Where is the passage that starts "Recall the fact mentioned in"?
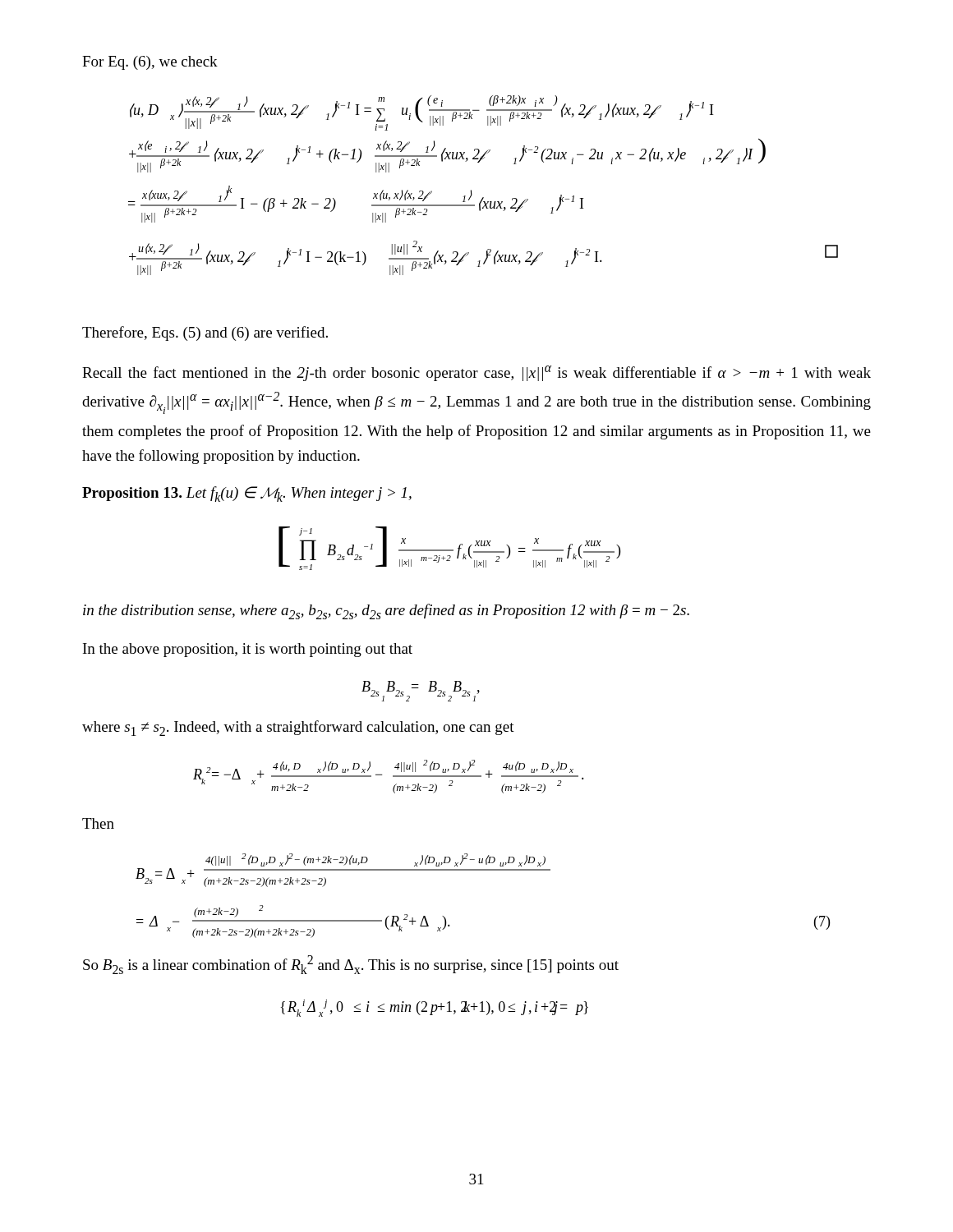This screenshot has height=1232, width=953. pyautogui.click(x=476, y=412)
